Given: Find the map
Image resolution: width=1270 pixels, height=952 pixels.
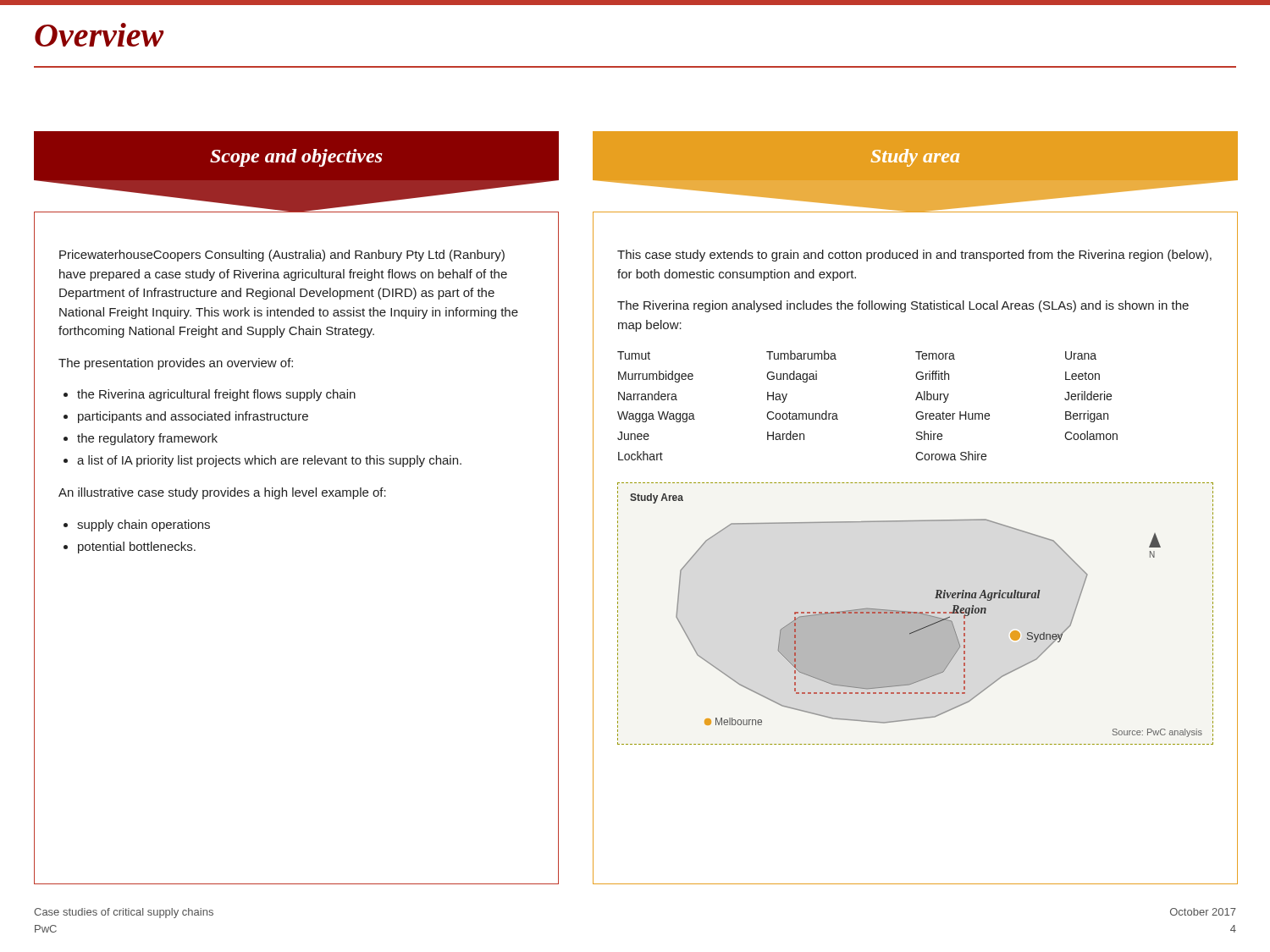Looking at the screenshot, I should point(915,613).
